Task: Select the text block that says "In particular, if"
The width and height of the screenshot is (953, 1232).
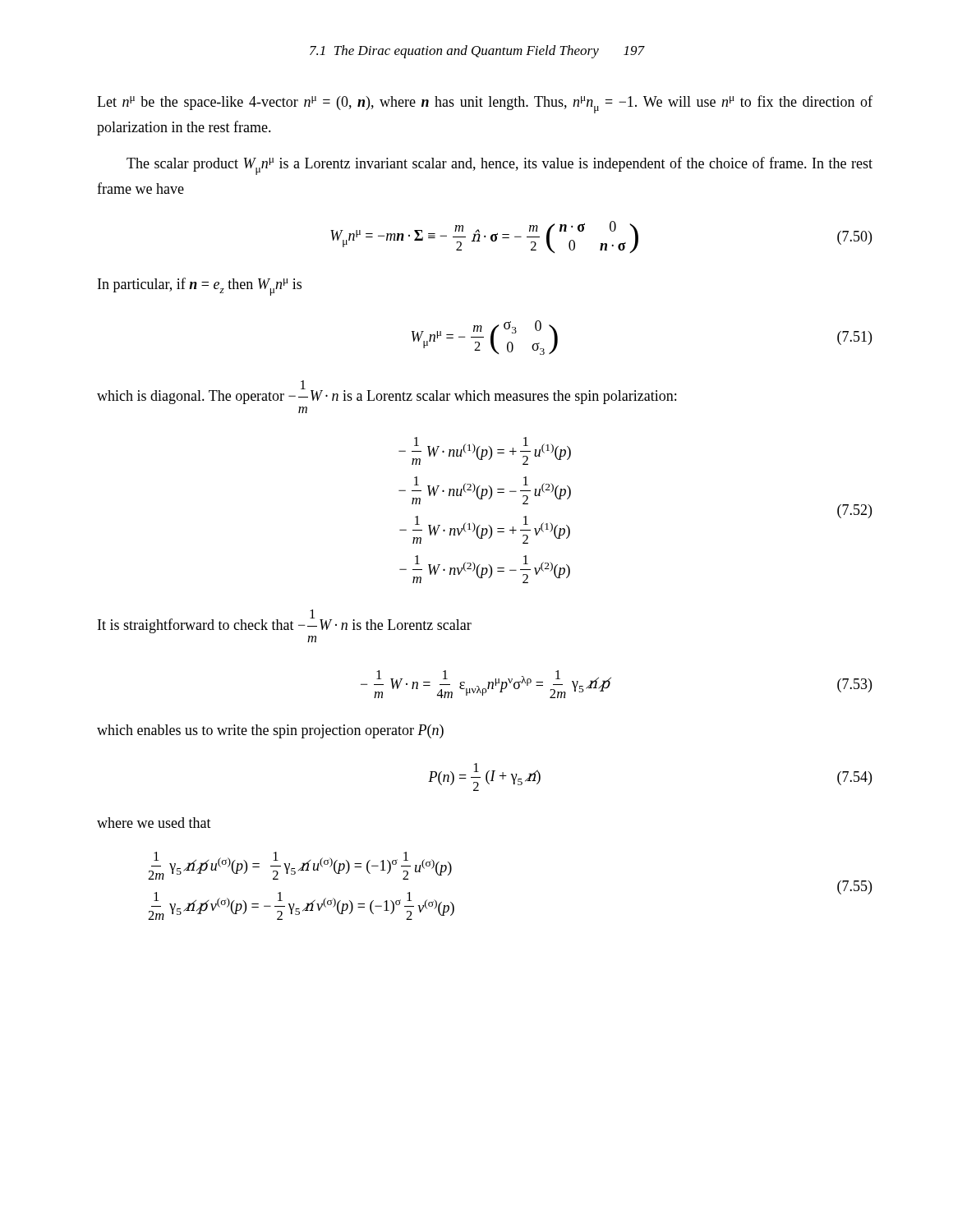Action: [200, 284]
